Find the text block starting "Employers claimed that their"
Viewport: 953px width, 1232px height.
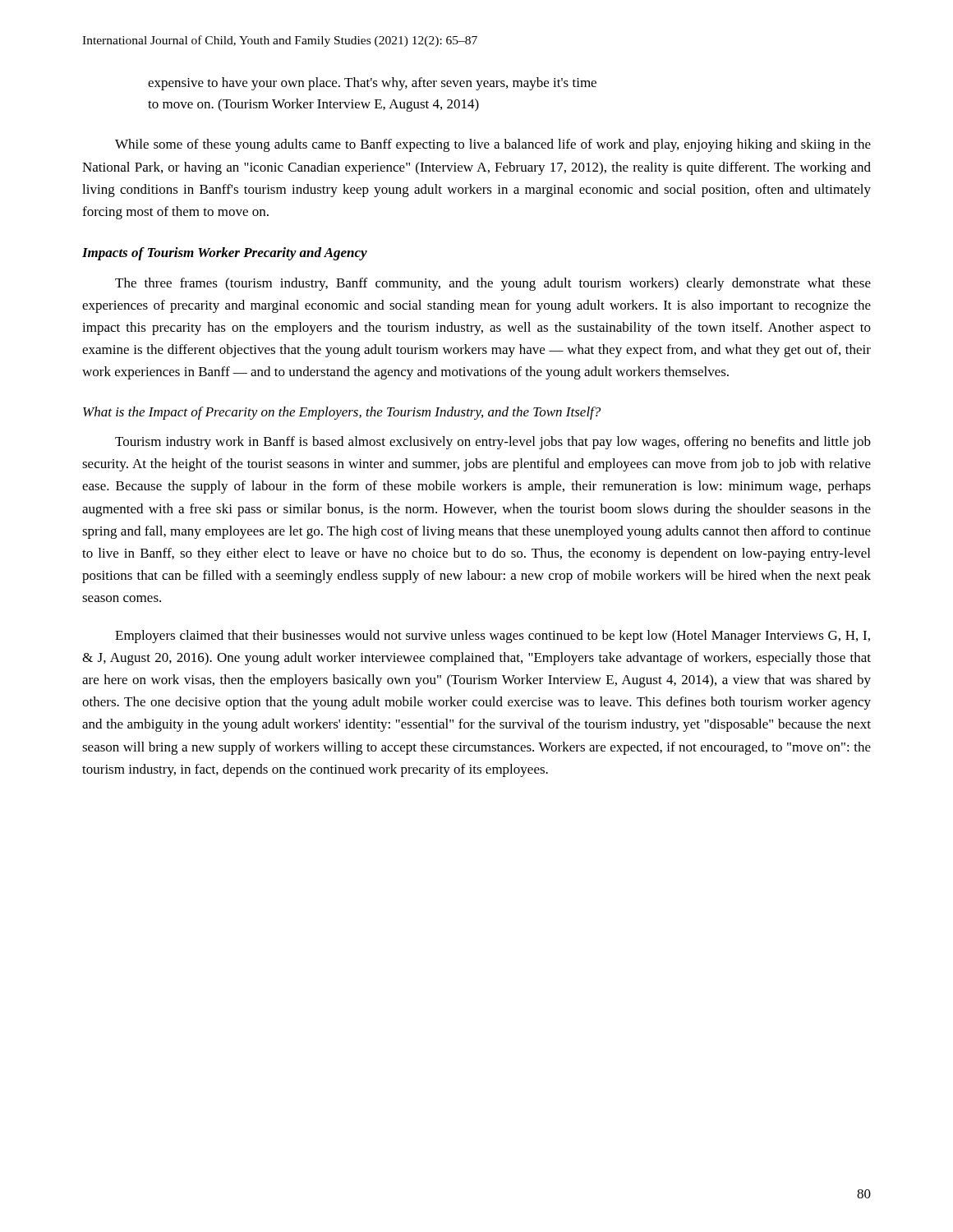pyautogui.click(x=476, y=702)
